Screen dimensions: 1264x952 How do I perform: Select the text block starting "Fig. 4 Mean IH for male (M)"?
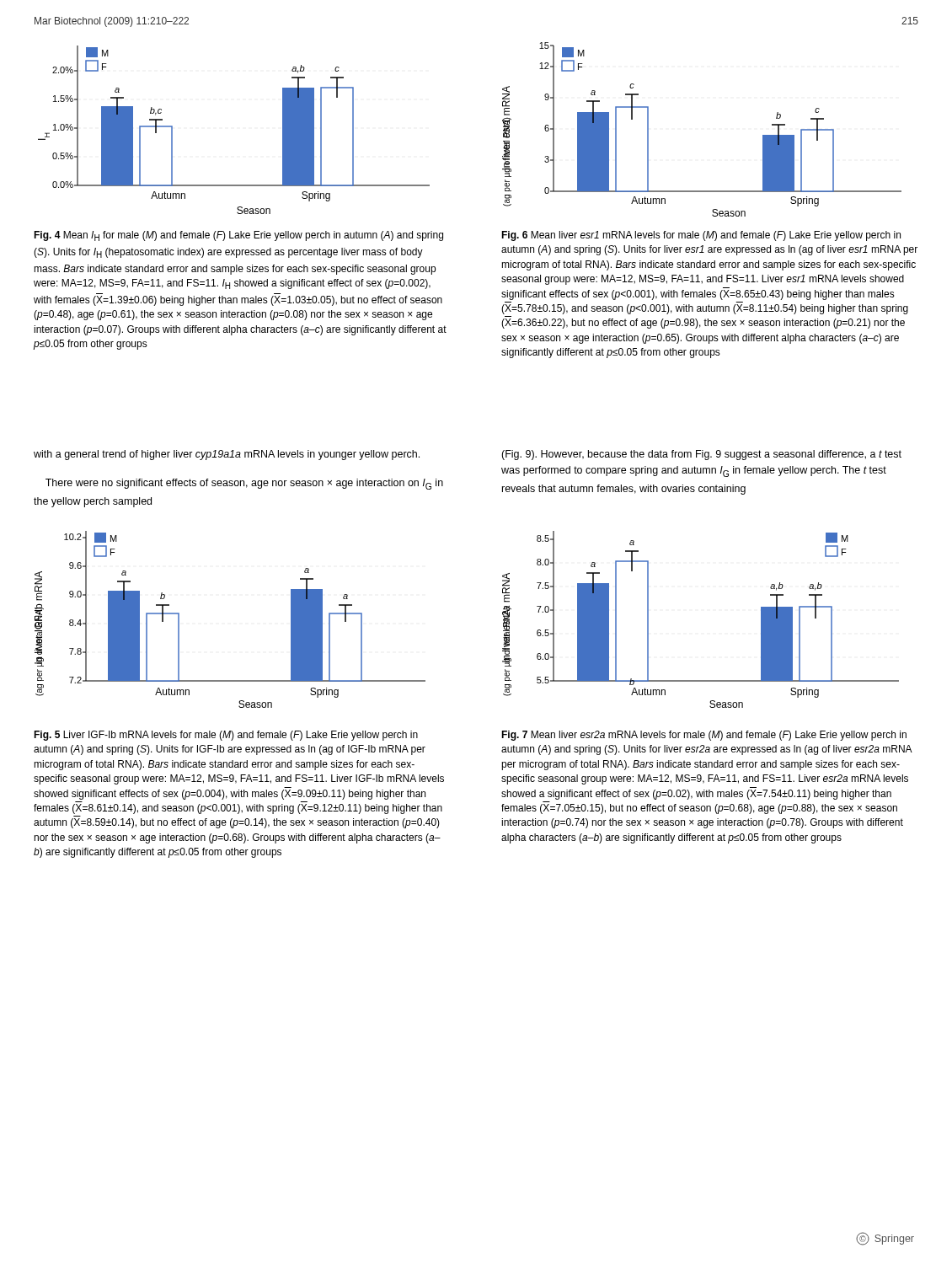pos(240,290)
